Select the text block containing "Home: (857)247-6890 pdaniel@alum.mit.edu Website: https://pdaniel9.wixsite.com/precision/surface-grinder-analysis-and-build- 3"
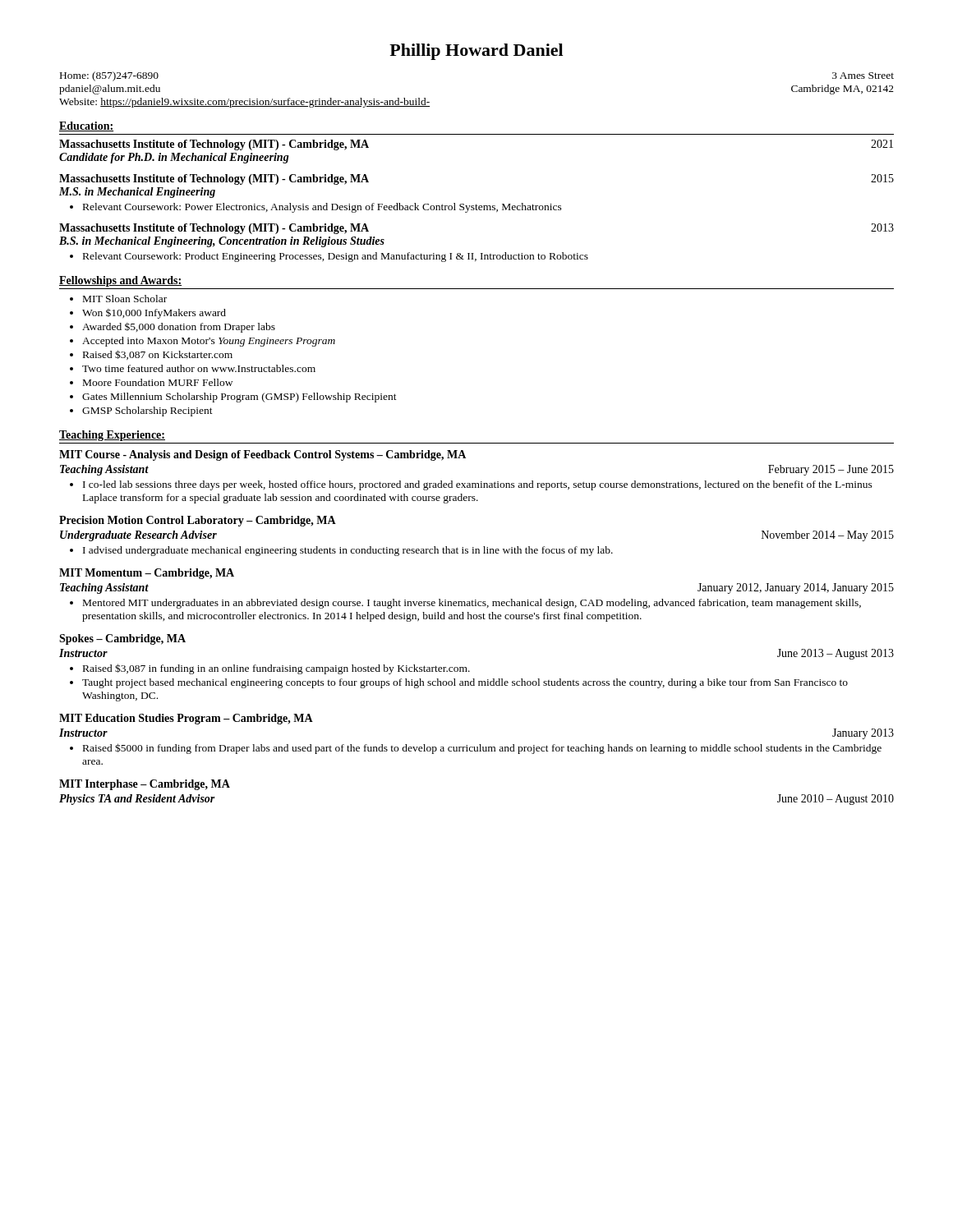The width and height of the screenshot is (953, 1232). pyautogui.click(x=110, y=76)
